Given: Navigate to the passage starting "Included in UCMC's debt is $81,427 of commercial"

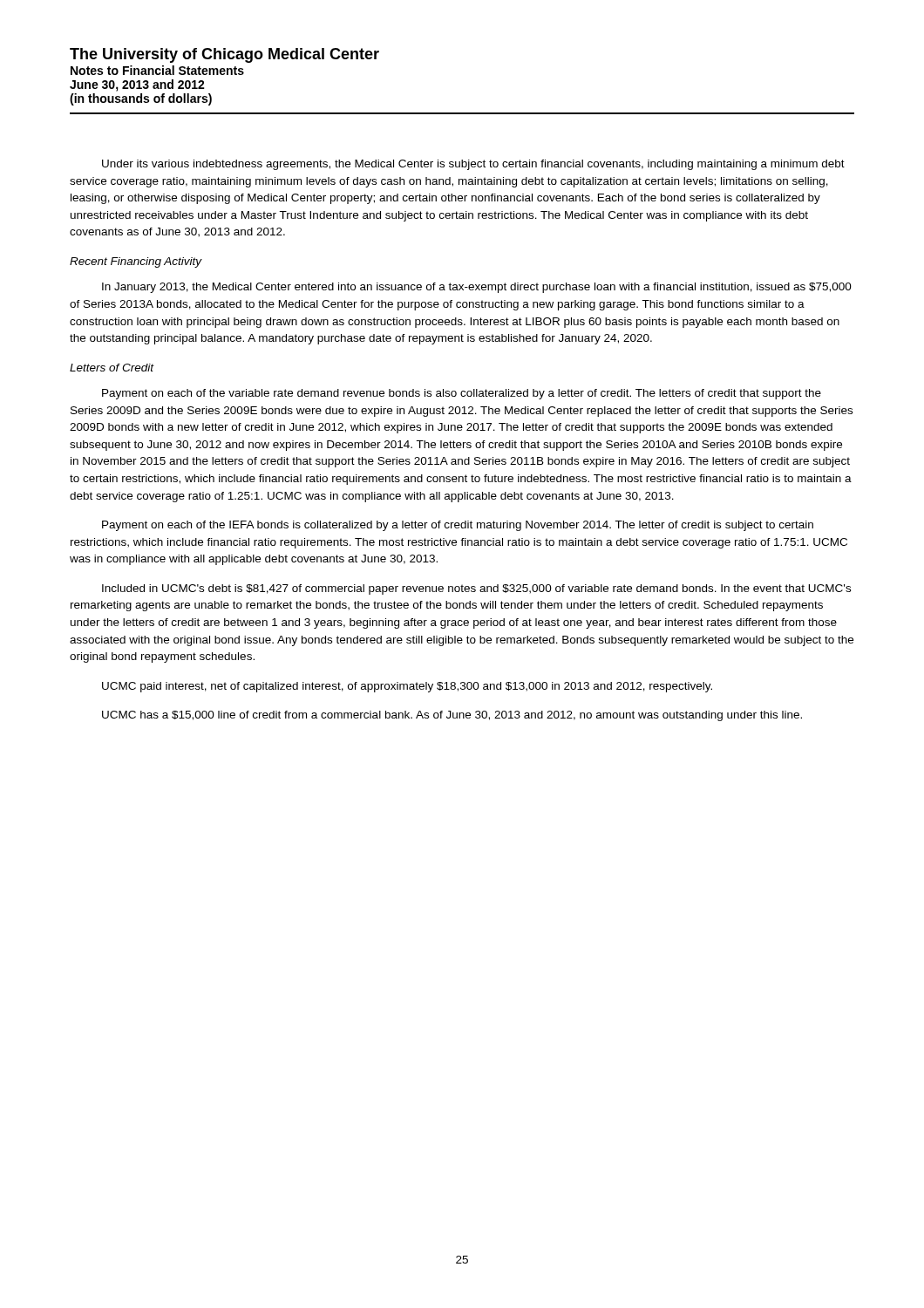Looking at the screenshot, I should (462, 622).
